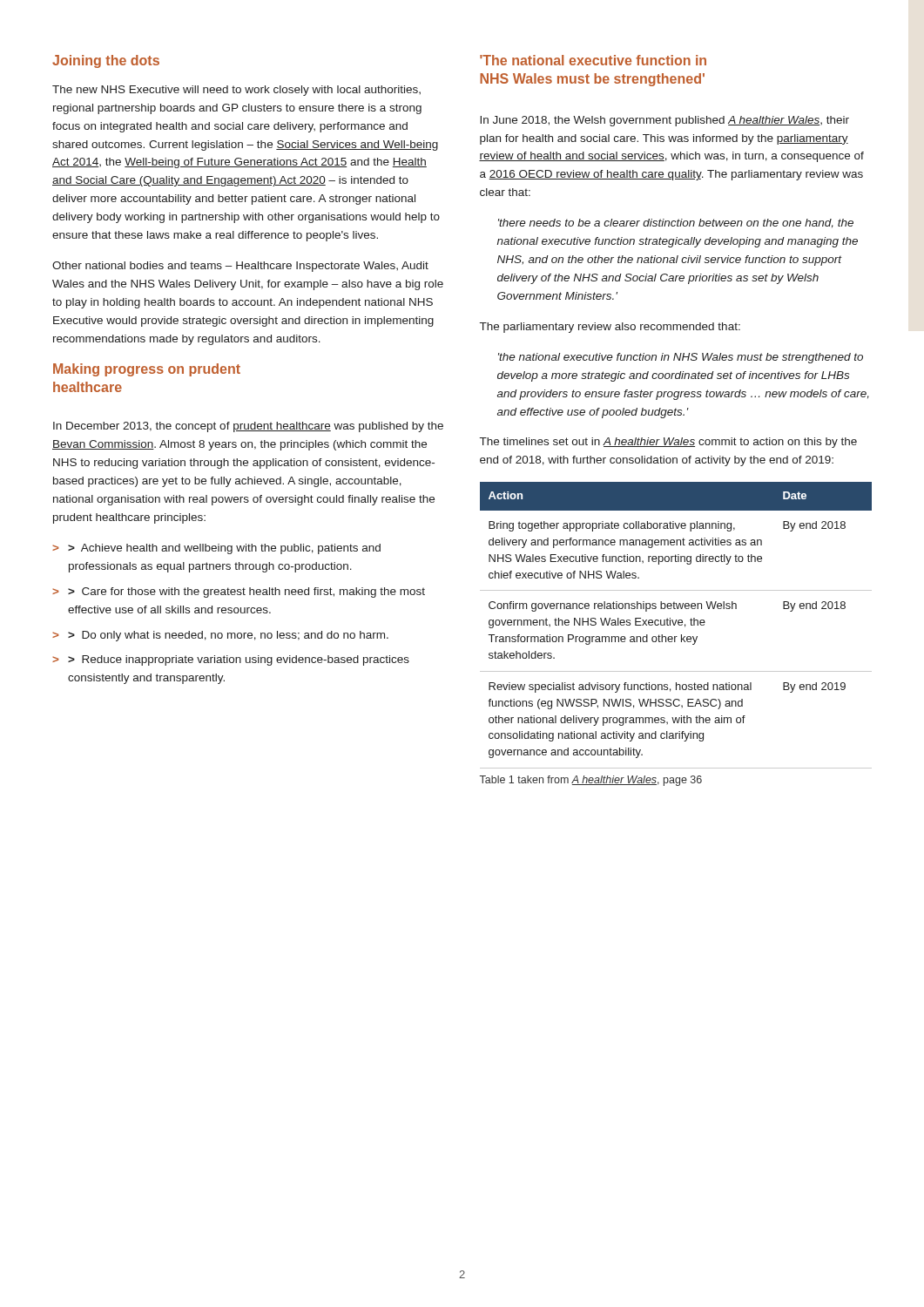The image size is (924, 1307).
Task: Click on the text starting "The timelines set out in A"
Action: pyautogui.click(x=676, y=452)
